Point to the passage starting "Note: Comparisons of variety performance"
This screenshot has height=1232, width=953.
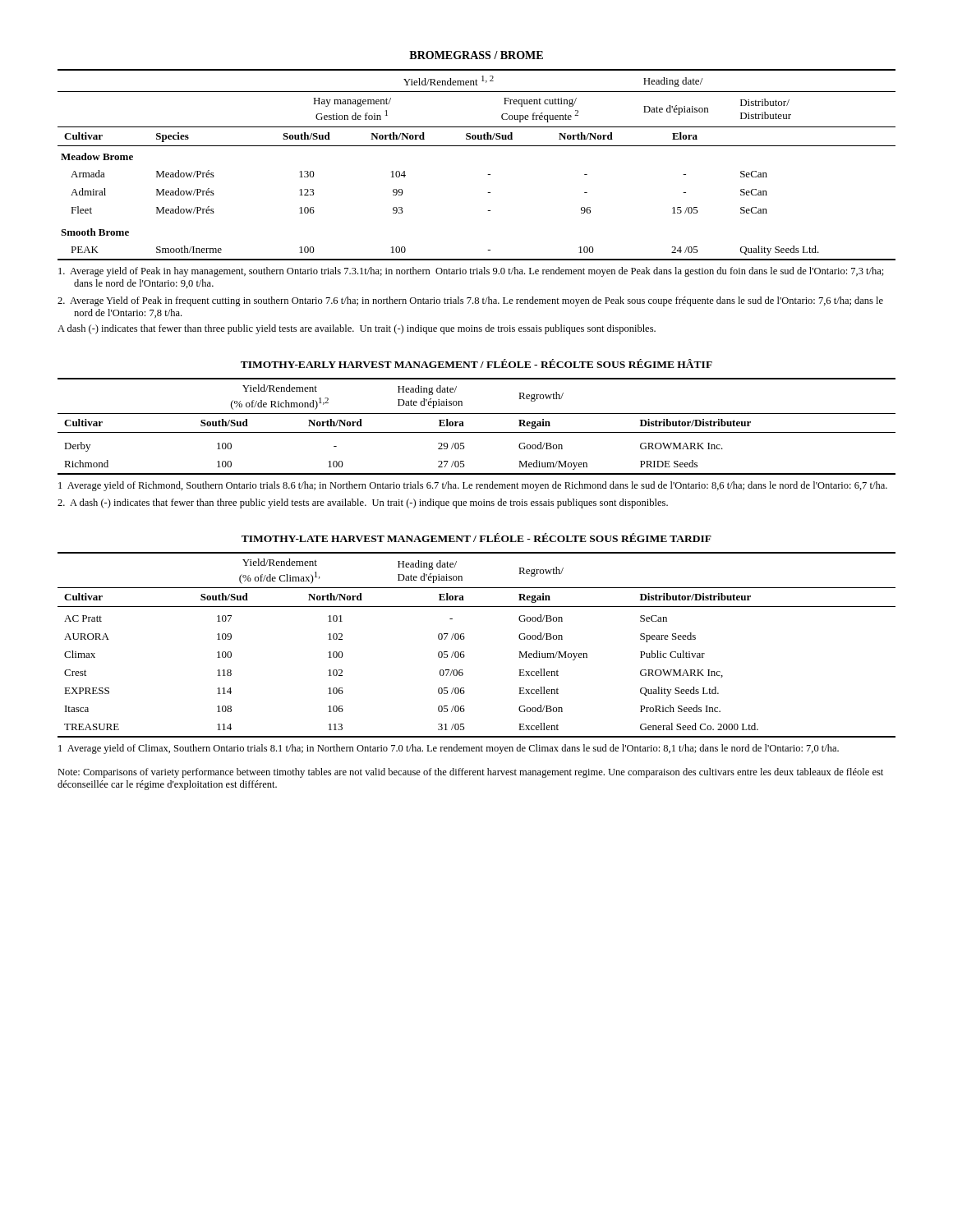[470, 778]
